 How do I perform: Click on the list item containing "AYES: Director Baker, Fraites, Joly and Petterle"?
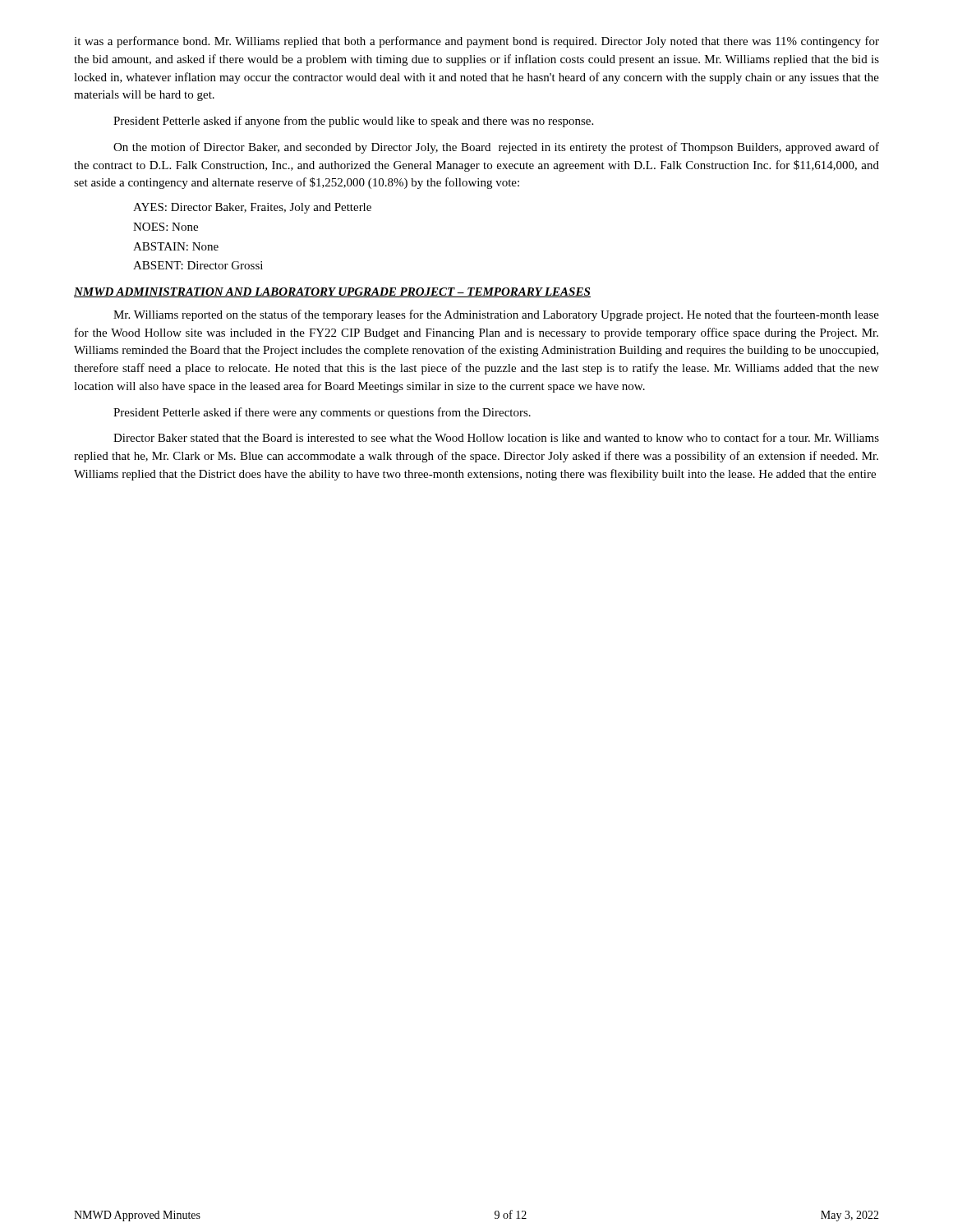point(252,207)
